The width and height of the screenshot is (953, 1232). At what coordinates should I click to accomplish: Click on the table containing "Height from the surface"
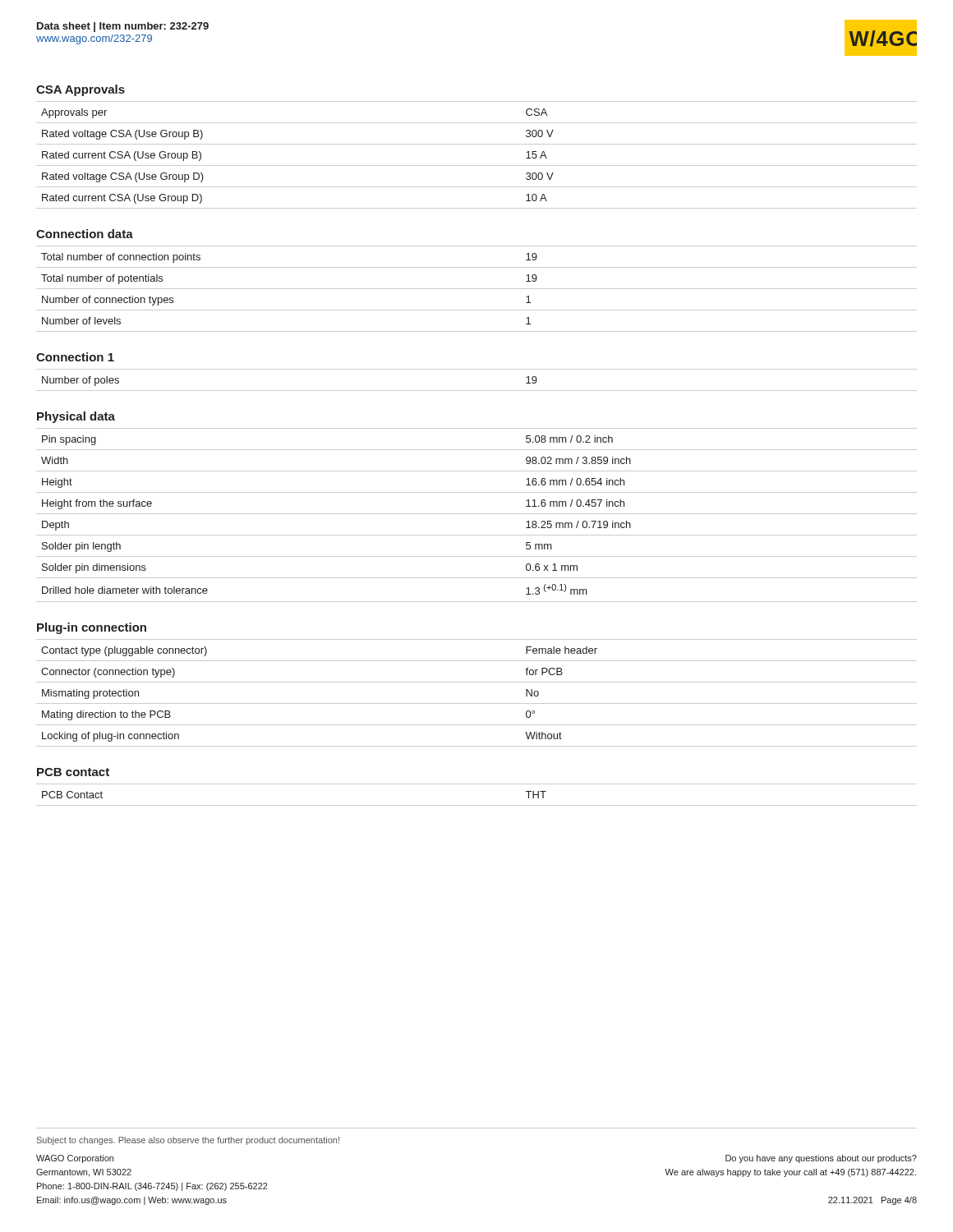pos(476,515)
